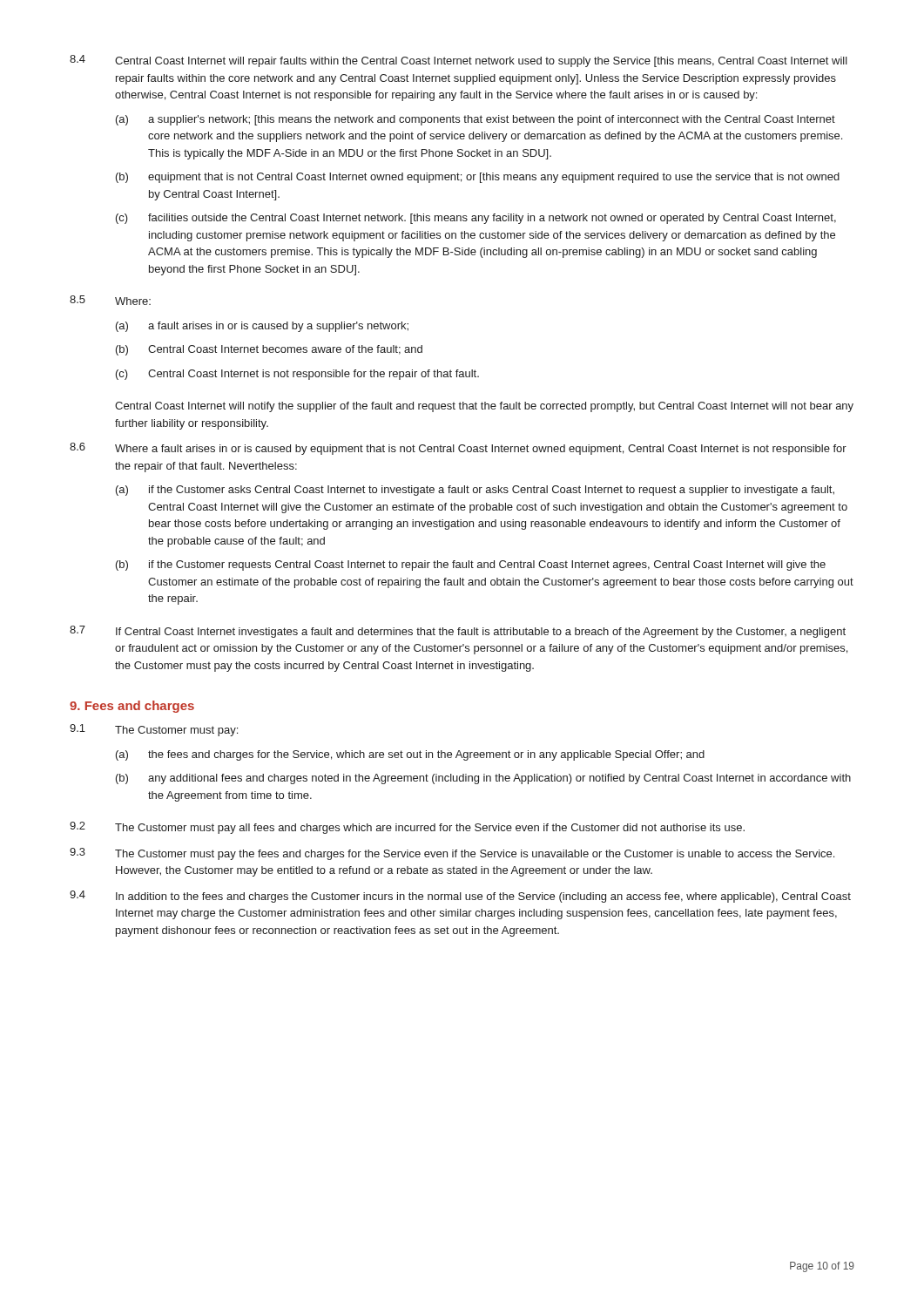Click on the list item that says "9.1 The Customer"
This screenshot has width=924, height=1307.
click(x=462, y=766)
